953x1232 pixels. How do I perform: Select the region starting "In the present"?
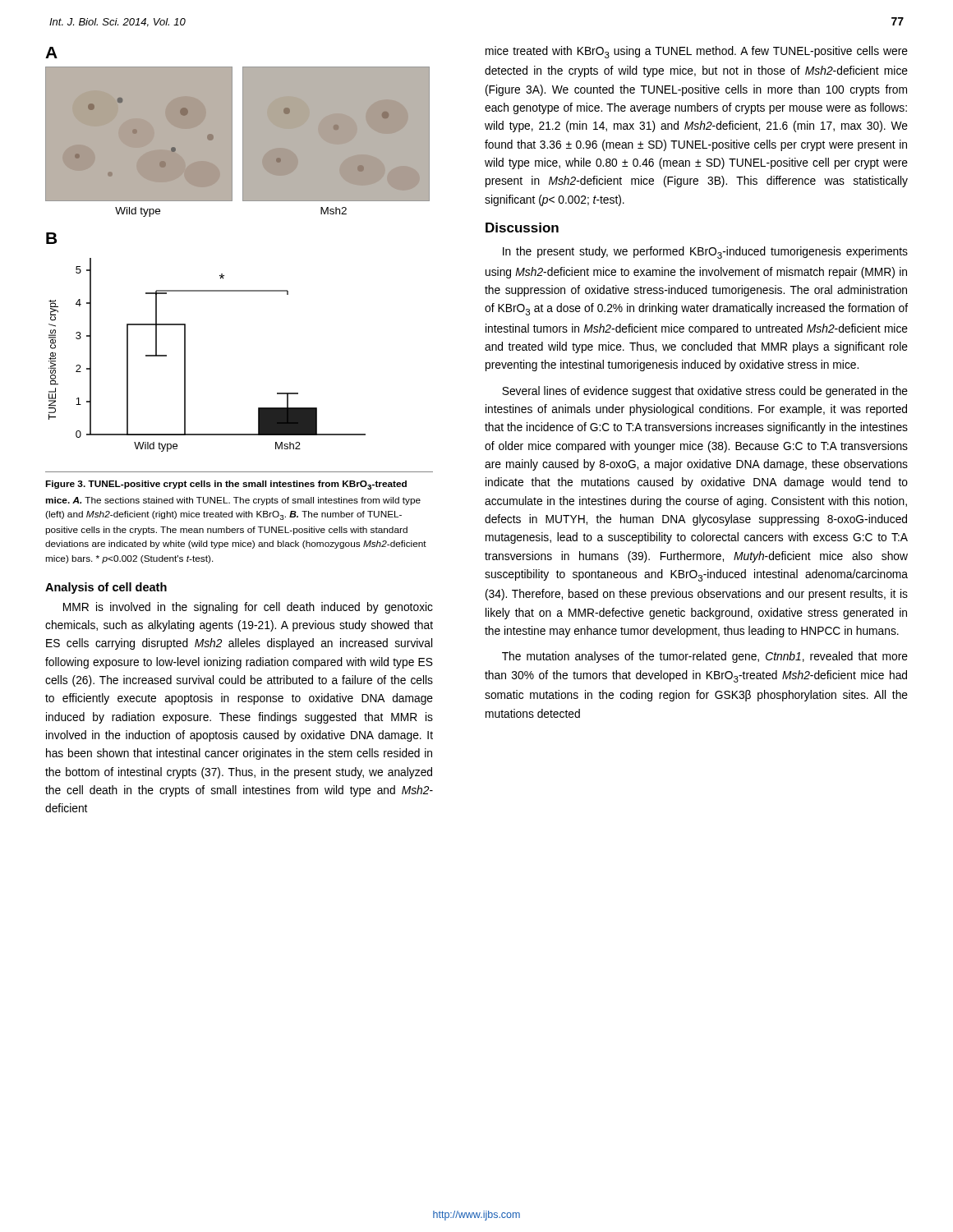(696, 483)
